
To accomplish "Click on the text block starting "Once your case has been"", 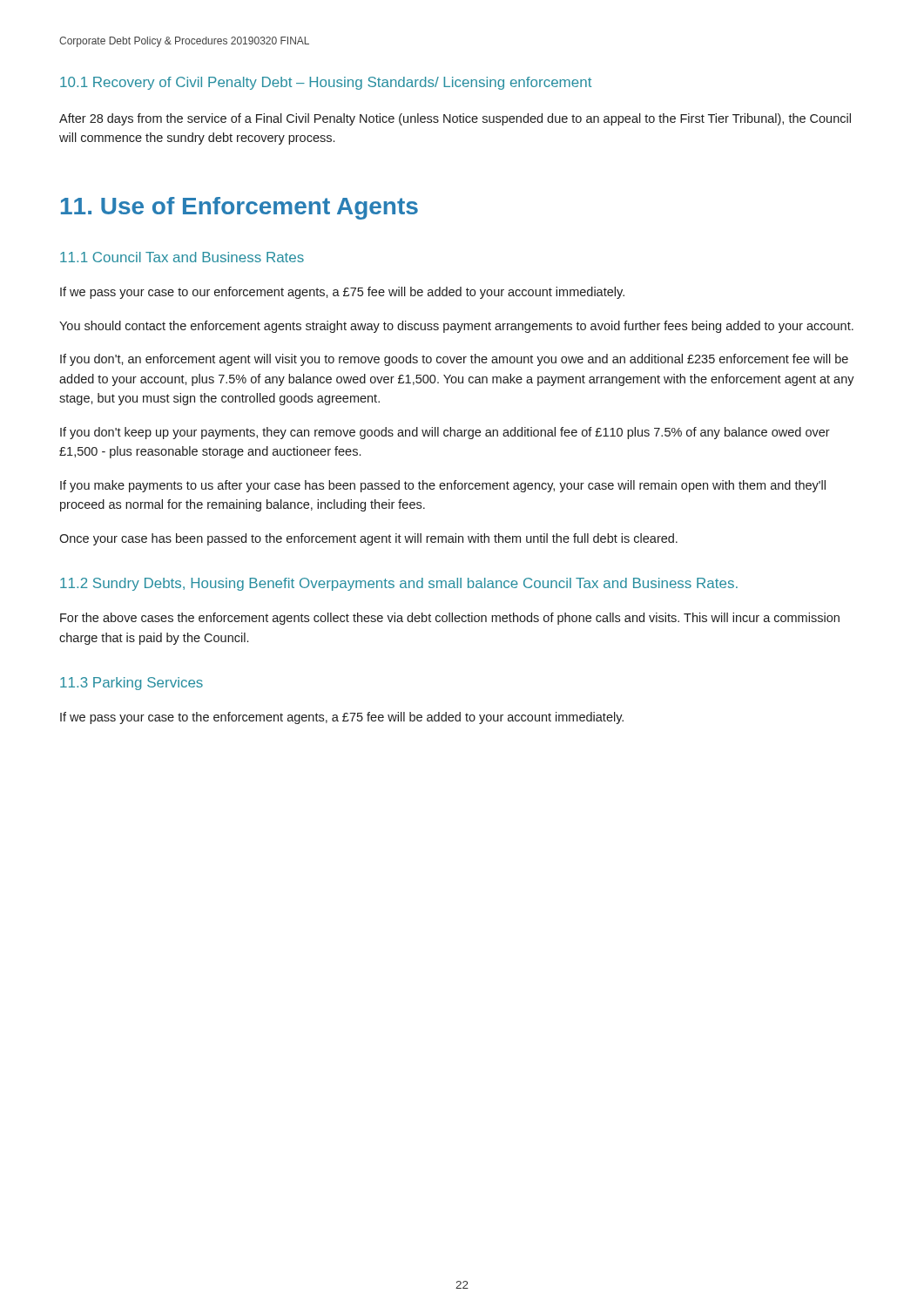I will click(x=462, y=538).
